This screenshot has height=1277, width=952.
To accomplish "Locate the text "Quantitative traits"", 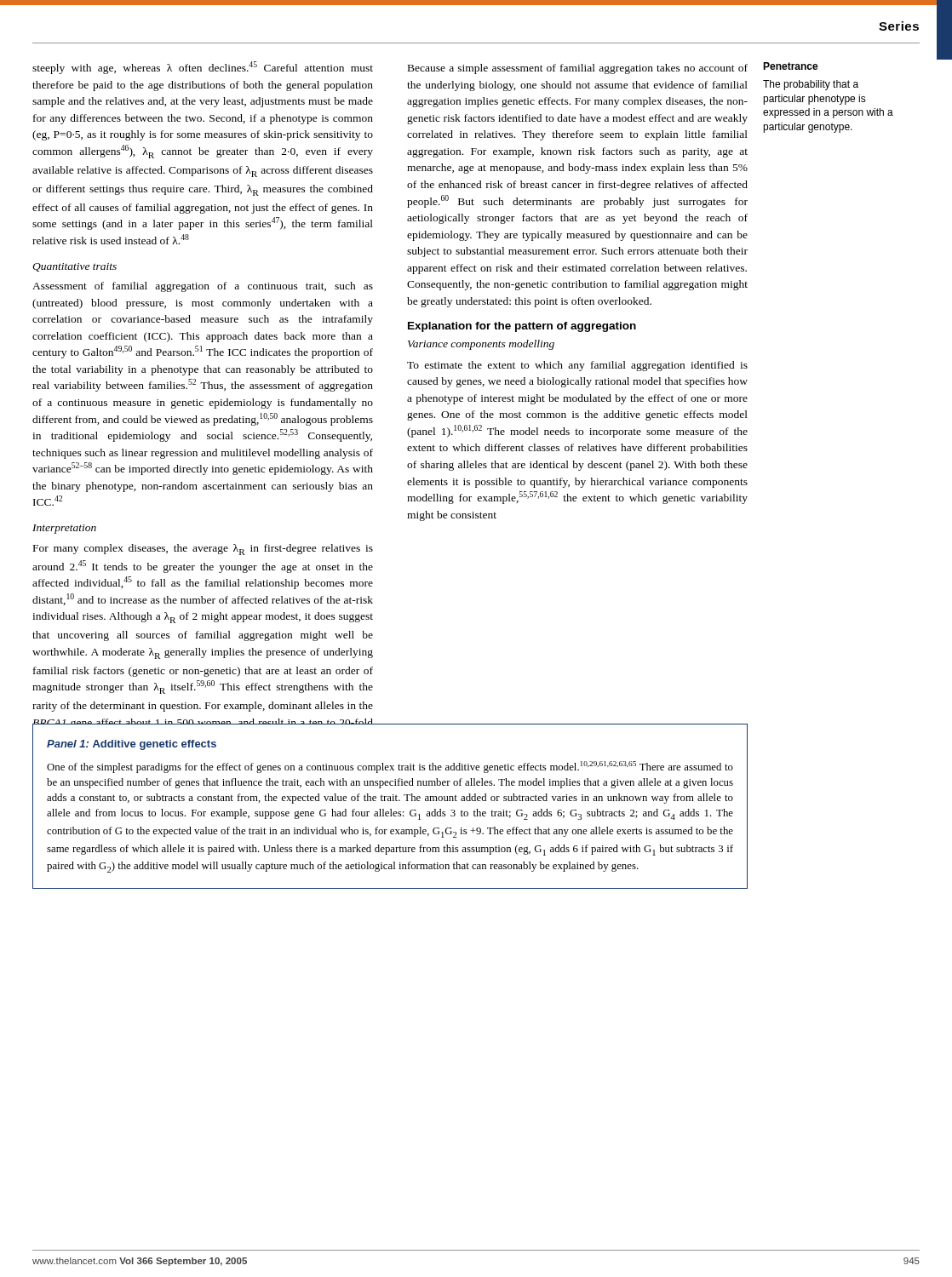I will [75, 267].
